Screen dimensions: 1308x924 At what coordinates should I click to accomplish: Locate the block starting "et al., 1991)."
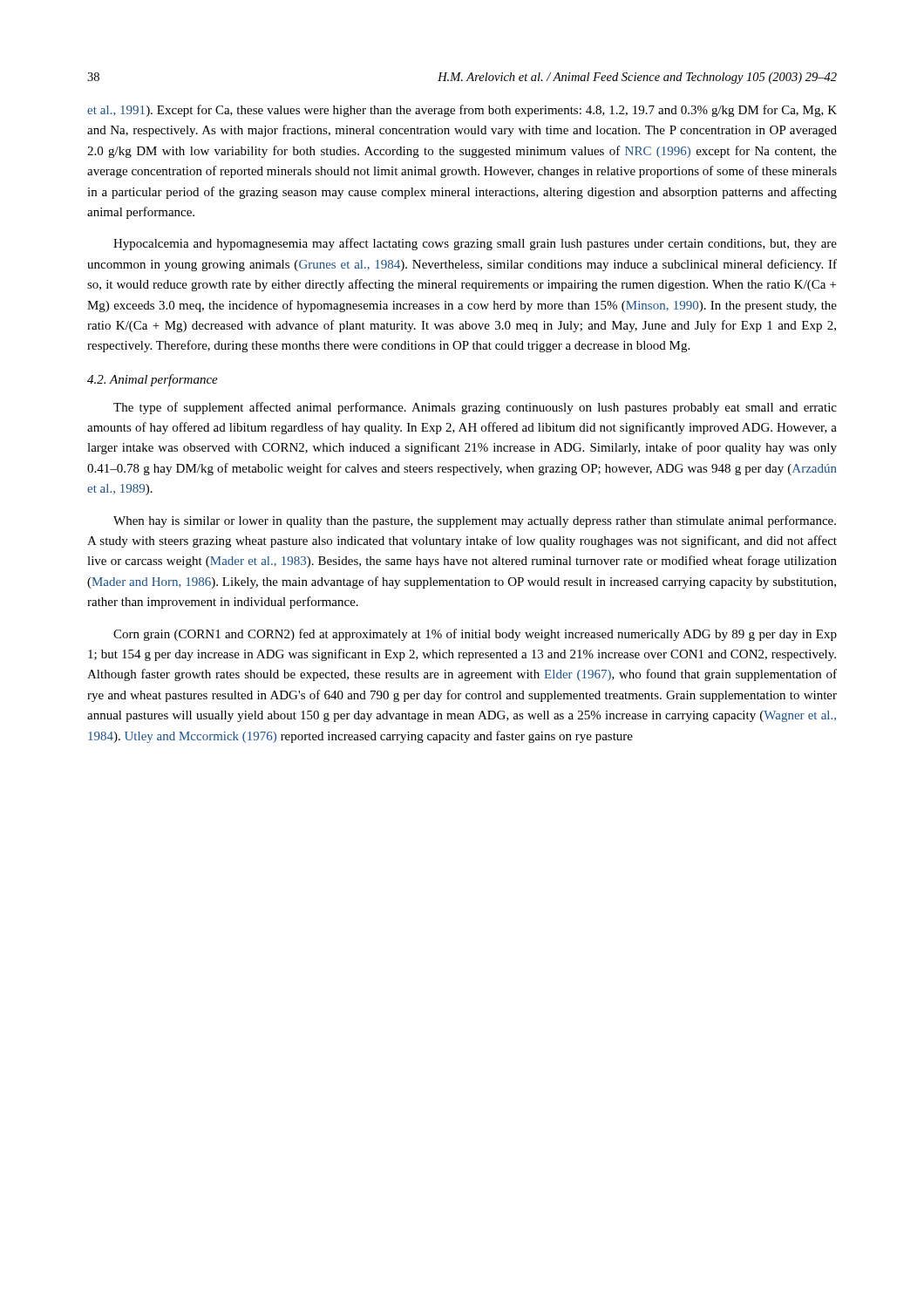[x=462, y=161]
